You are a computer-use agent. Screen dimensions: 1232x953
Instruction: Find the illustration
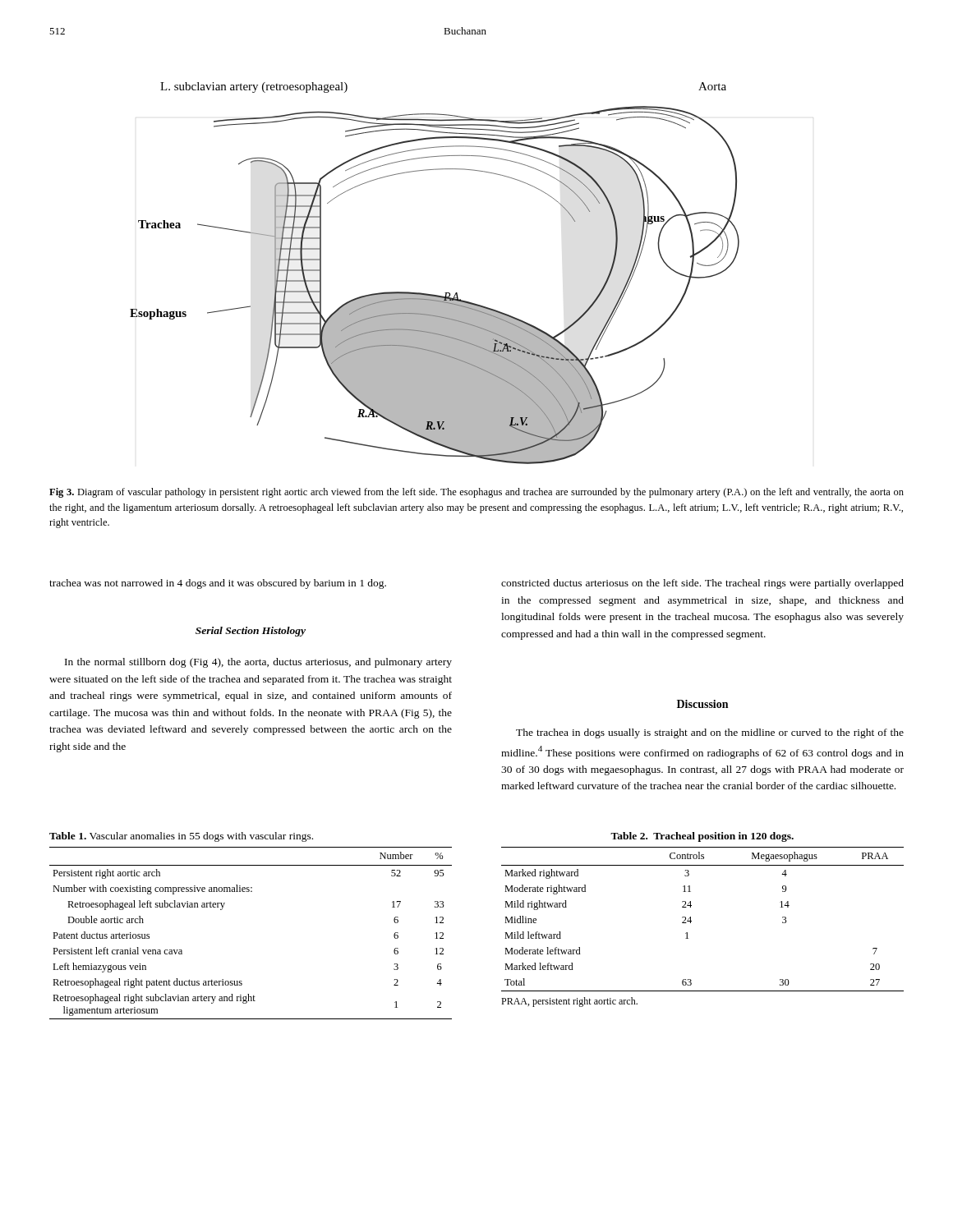476,257
